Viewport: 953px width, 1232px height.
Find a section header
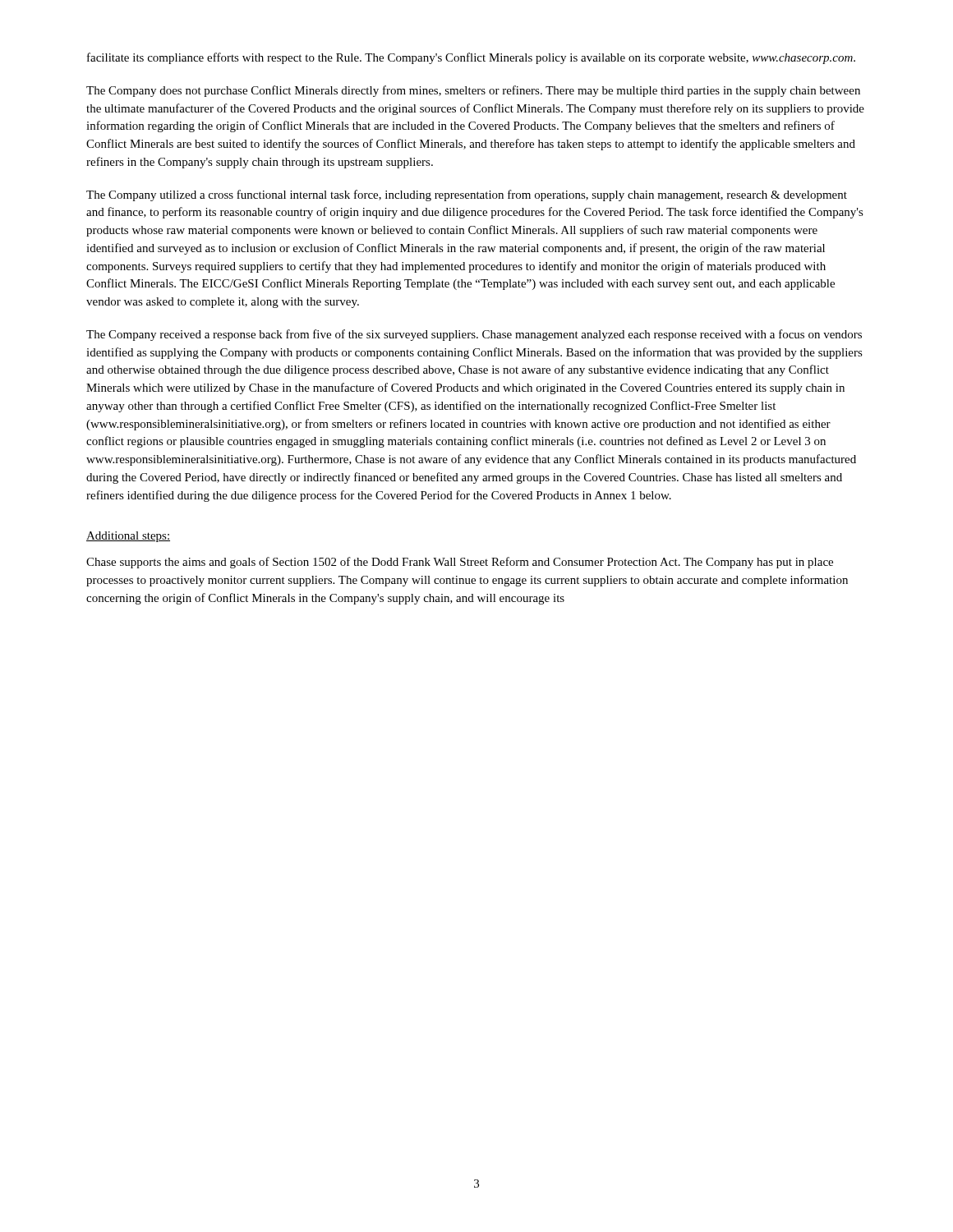pyautogui.click(x=128, y=536)
